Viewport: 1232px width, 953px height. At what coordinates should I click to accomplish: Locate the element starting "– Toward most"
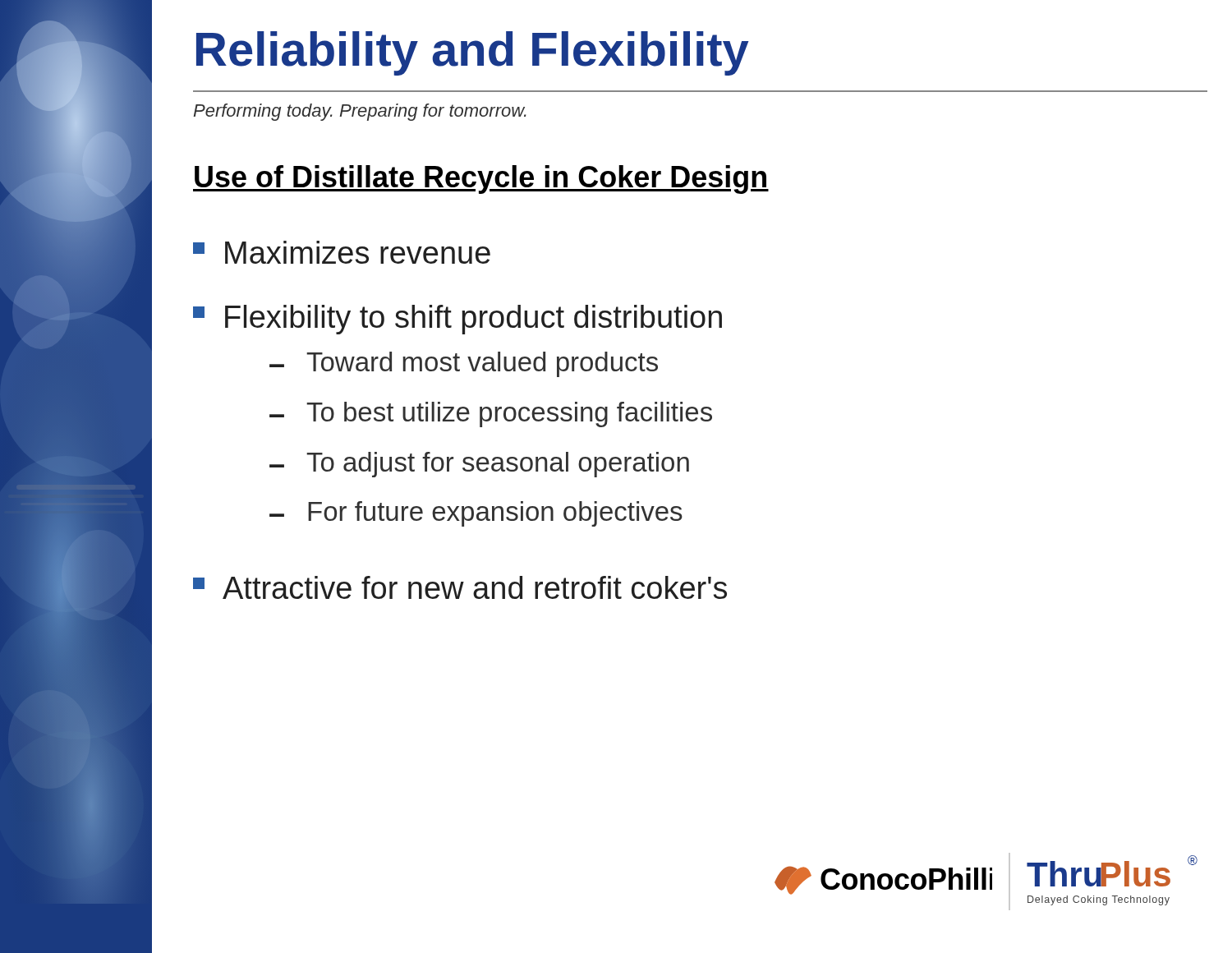(x=464, y=364)
